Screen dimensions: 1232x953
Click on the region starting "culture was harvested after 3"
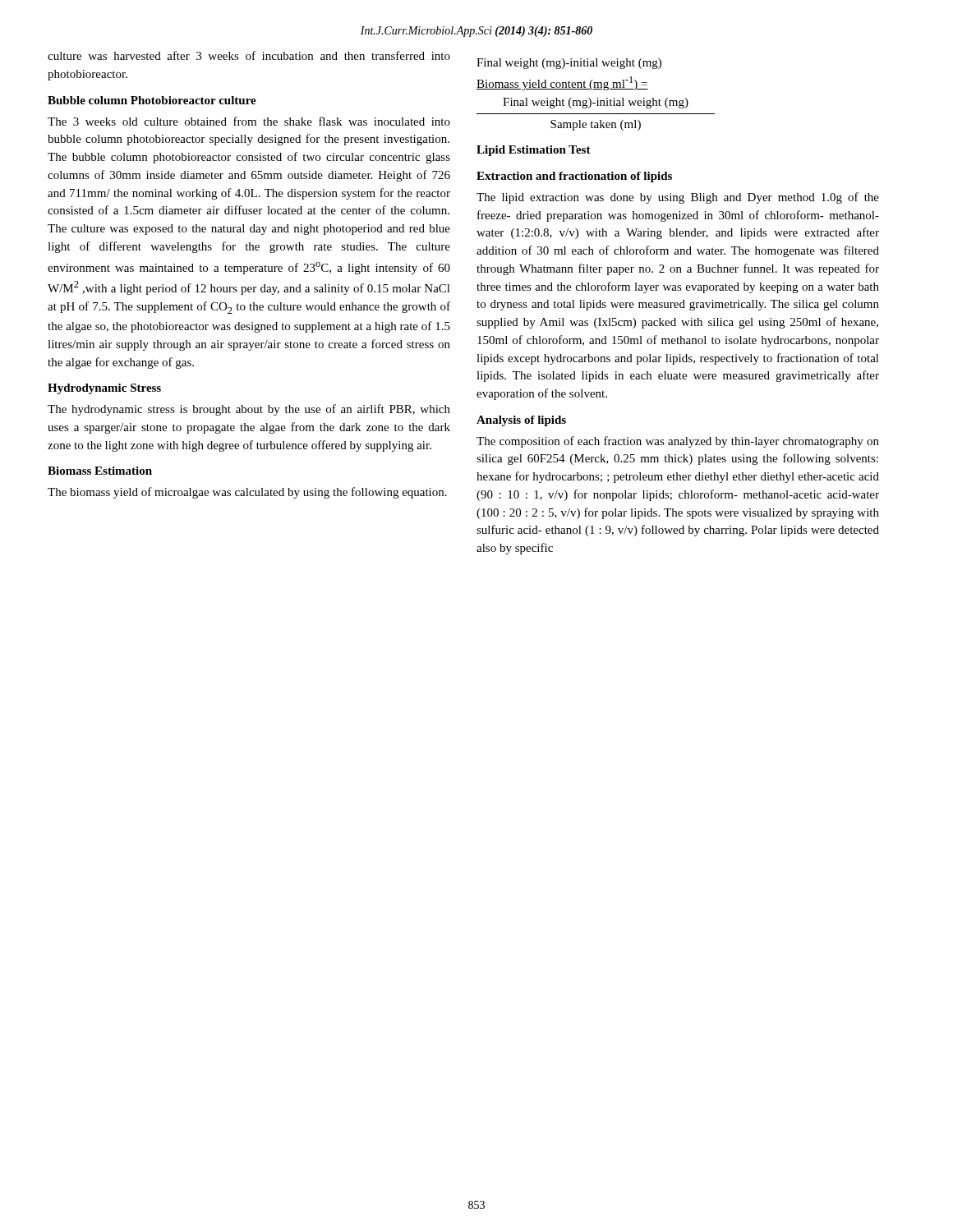pyautogui.click(x=249, y=65)
